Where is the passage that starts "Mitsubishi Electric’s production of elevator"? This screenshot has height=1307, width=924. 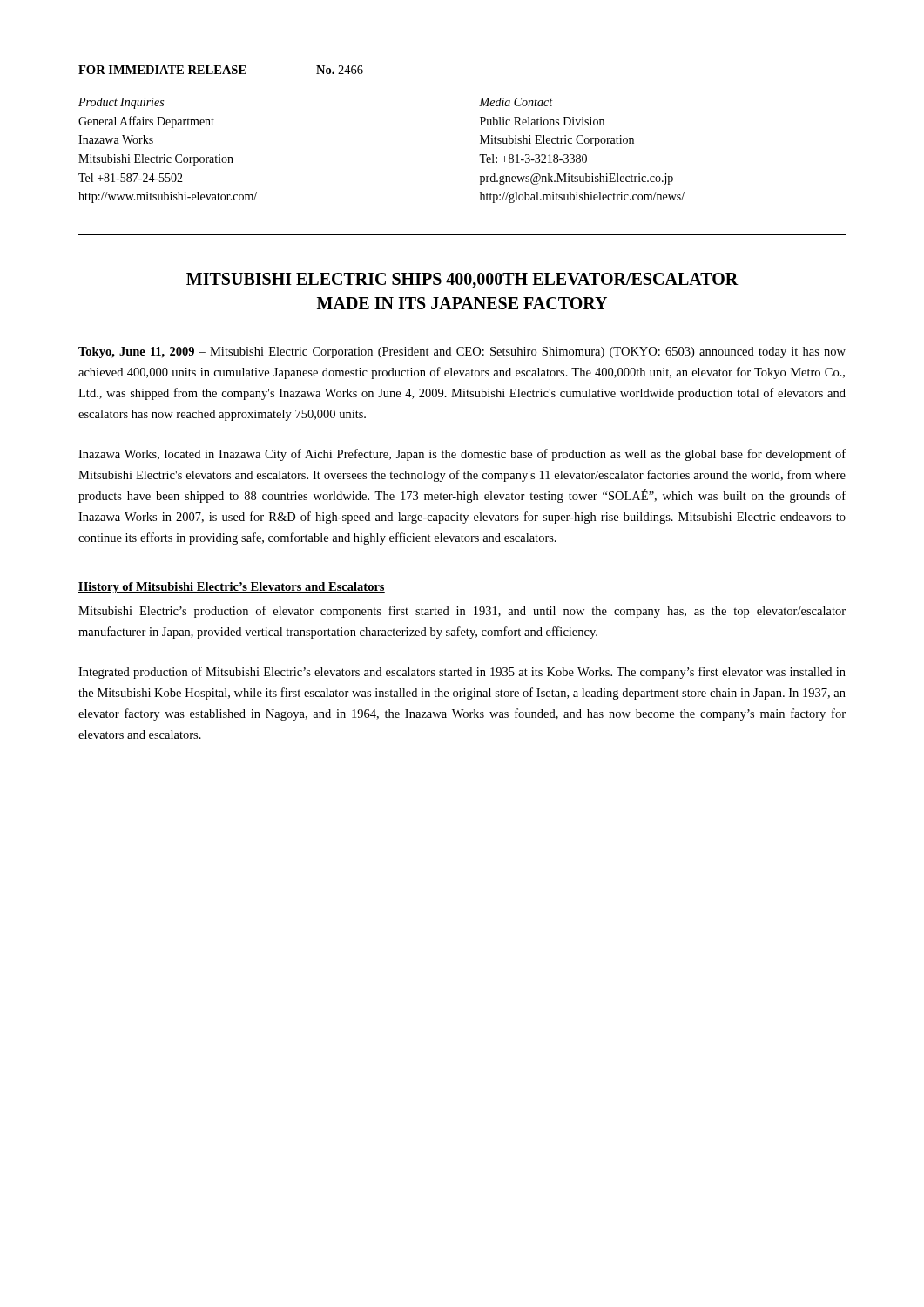[462, 622]
